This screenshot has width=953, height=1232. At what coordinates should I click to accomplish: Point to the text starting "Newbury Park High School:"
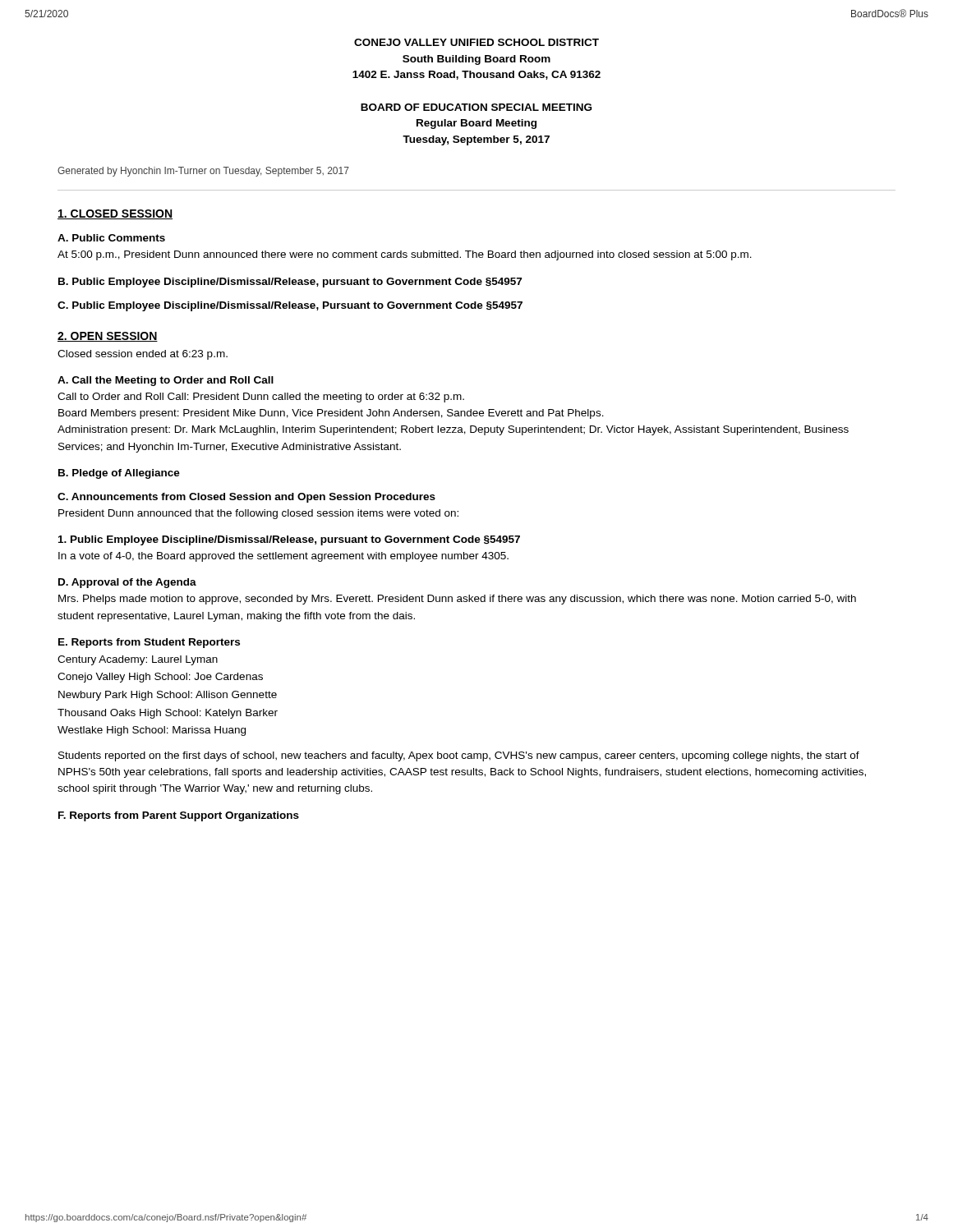point(167,694)
